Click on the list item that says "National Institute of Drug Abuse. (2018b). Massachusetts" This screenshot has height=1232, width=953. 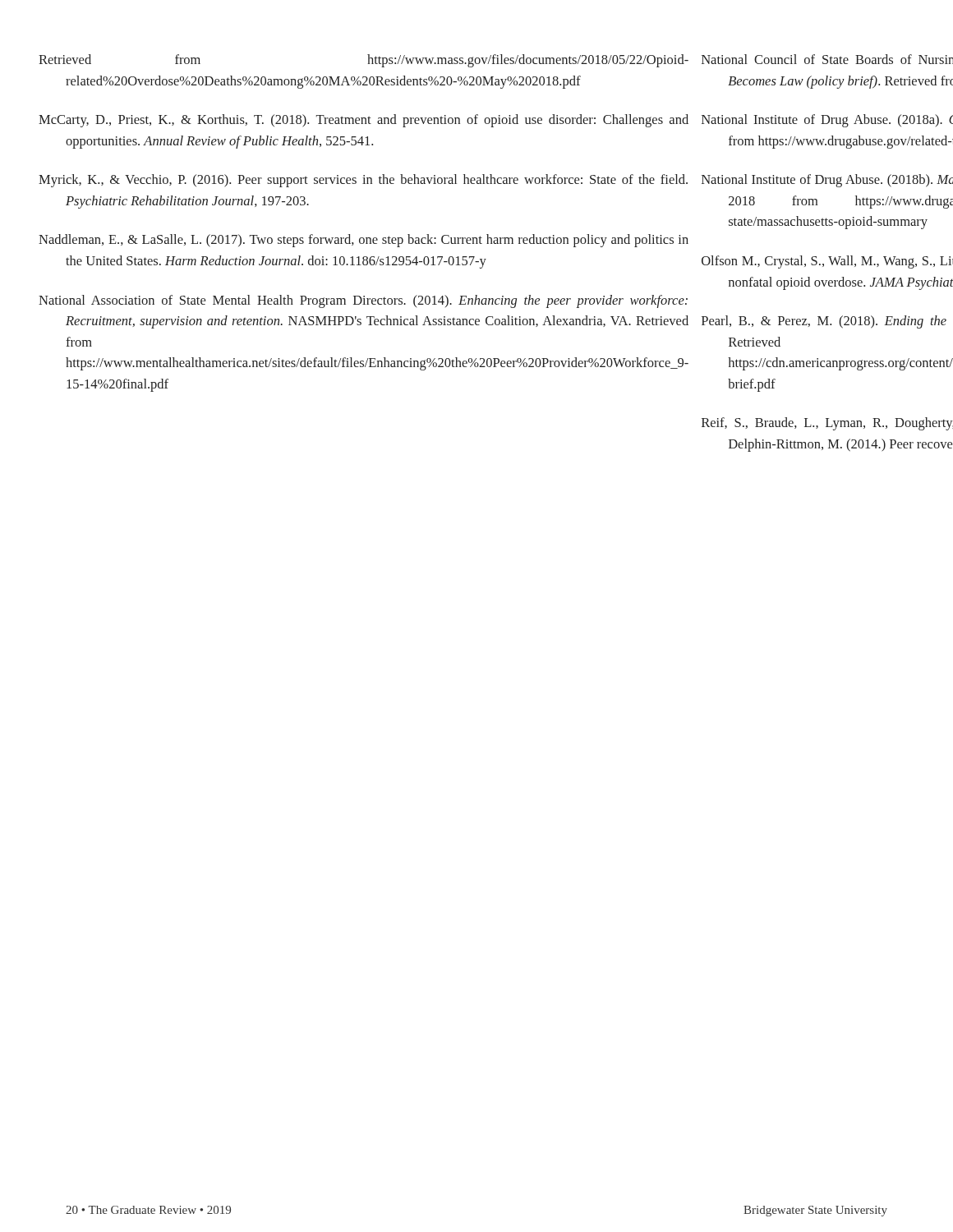pos(840,181)
